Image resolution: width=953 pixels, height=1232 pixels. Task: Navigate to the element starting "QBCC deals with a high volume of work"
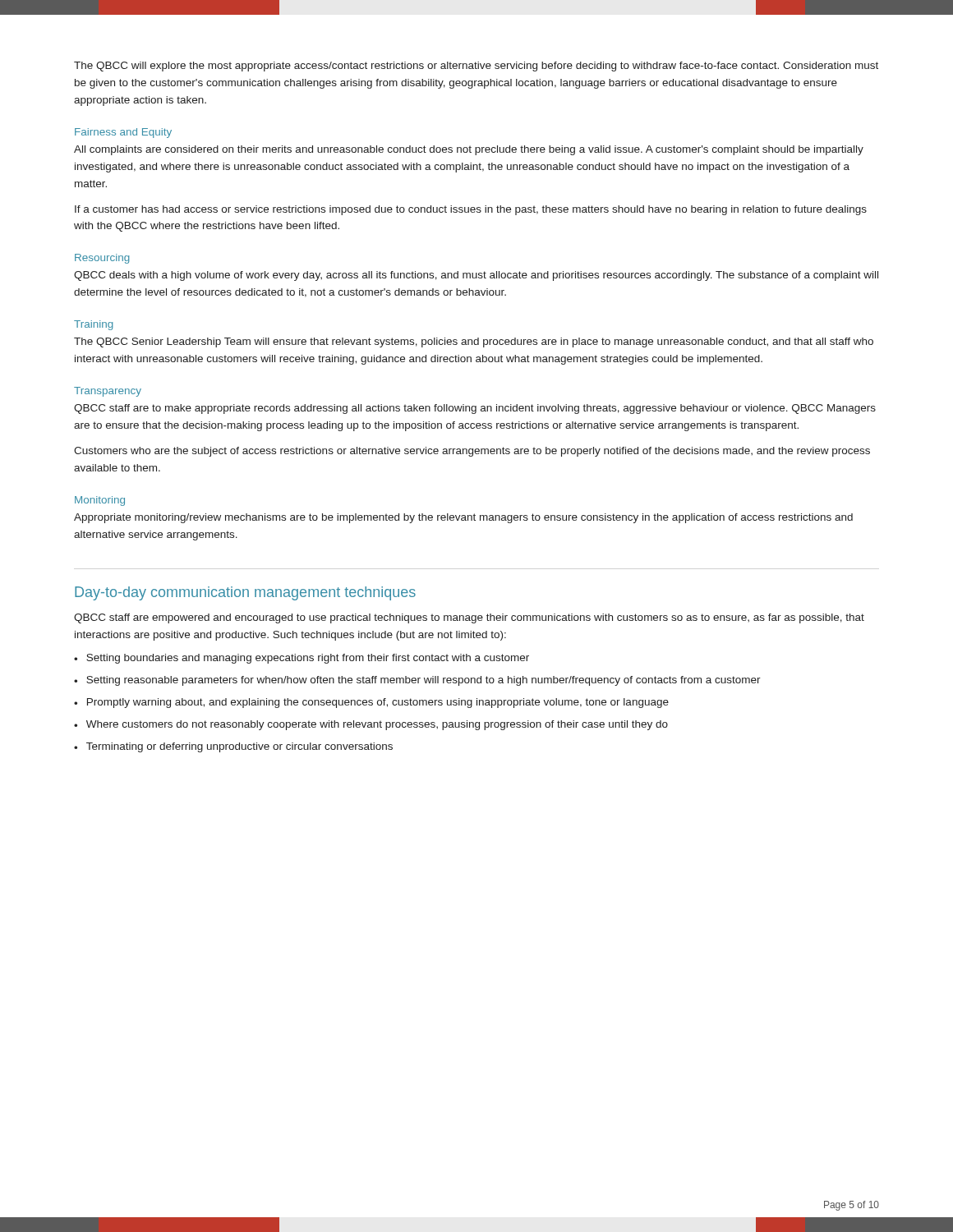pos(476,284)
